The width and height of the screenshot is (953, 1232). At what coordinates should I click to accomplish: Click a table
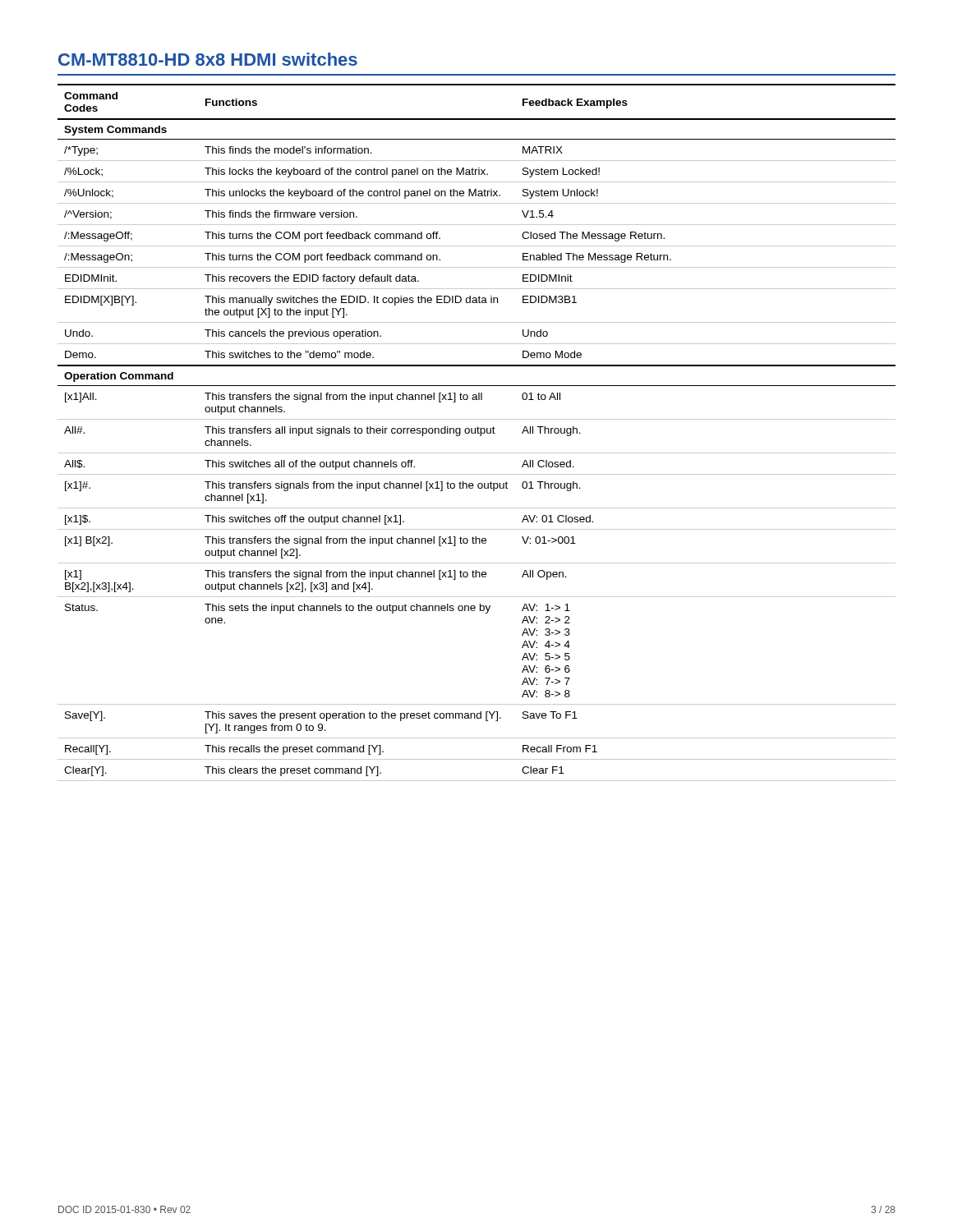[476, 432]
